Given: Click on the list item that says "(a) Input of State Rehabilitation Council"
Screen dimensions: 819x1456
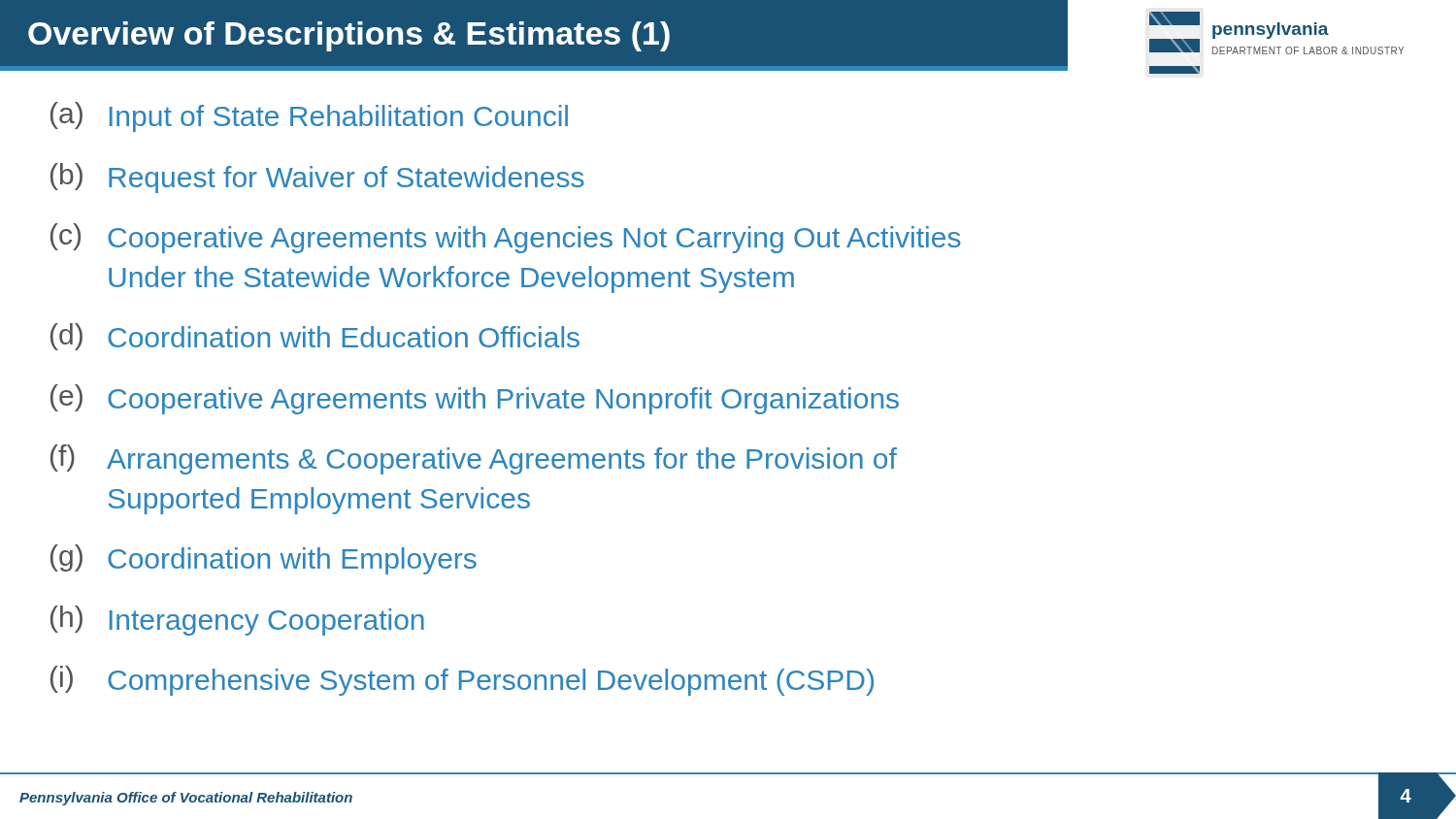Looking at the screenshot, I should pos(309,117).
